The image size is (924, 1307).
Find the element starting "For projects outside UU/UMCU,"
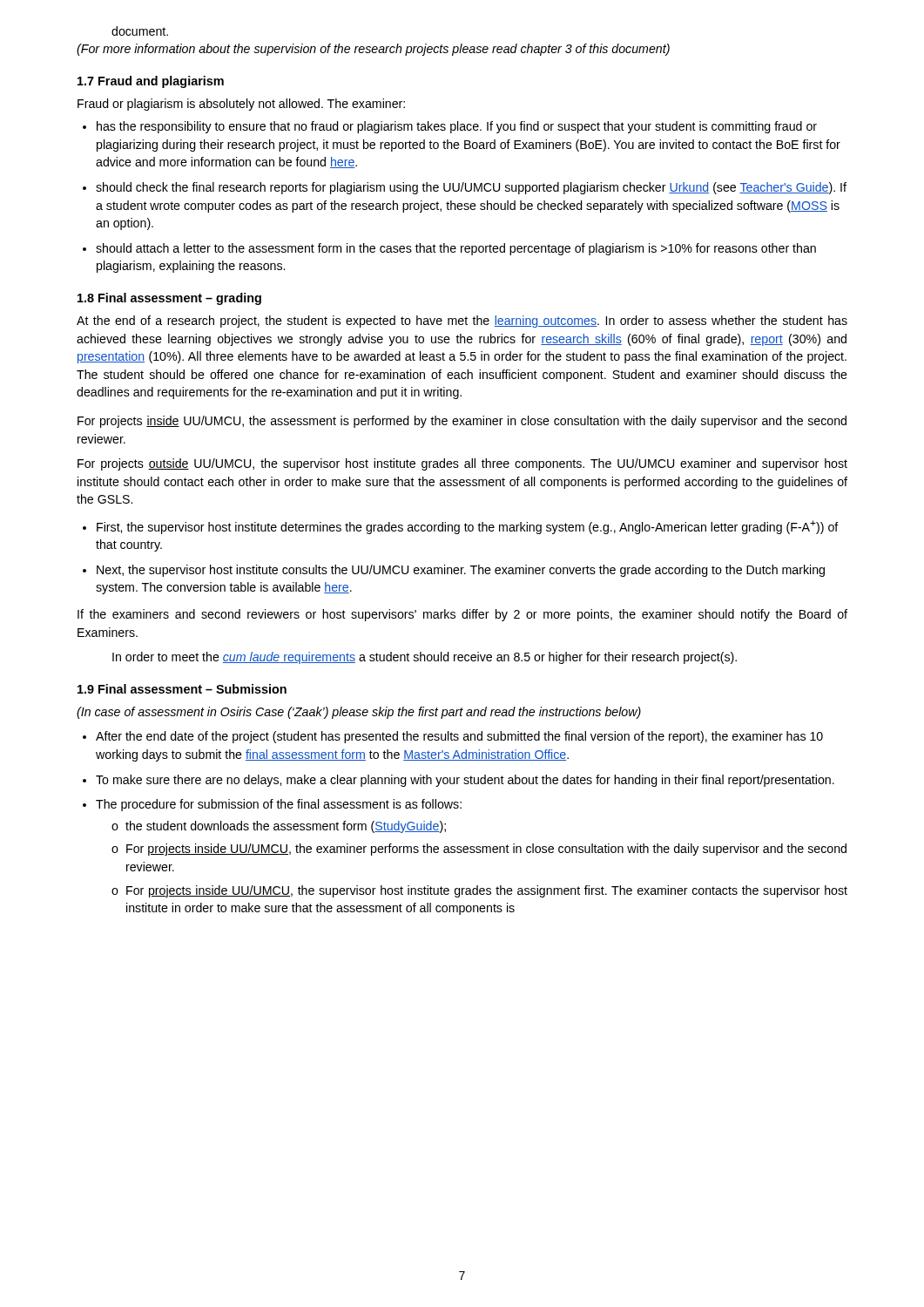[462, 482]
